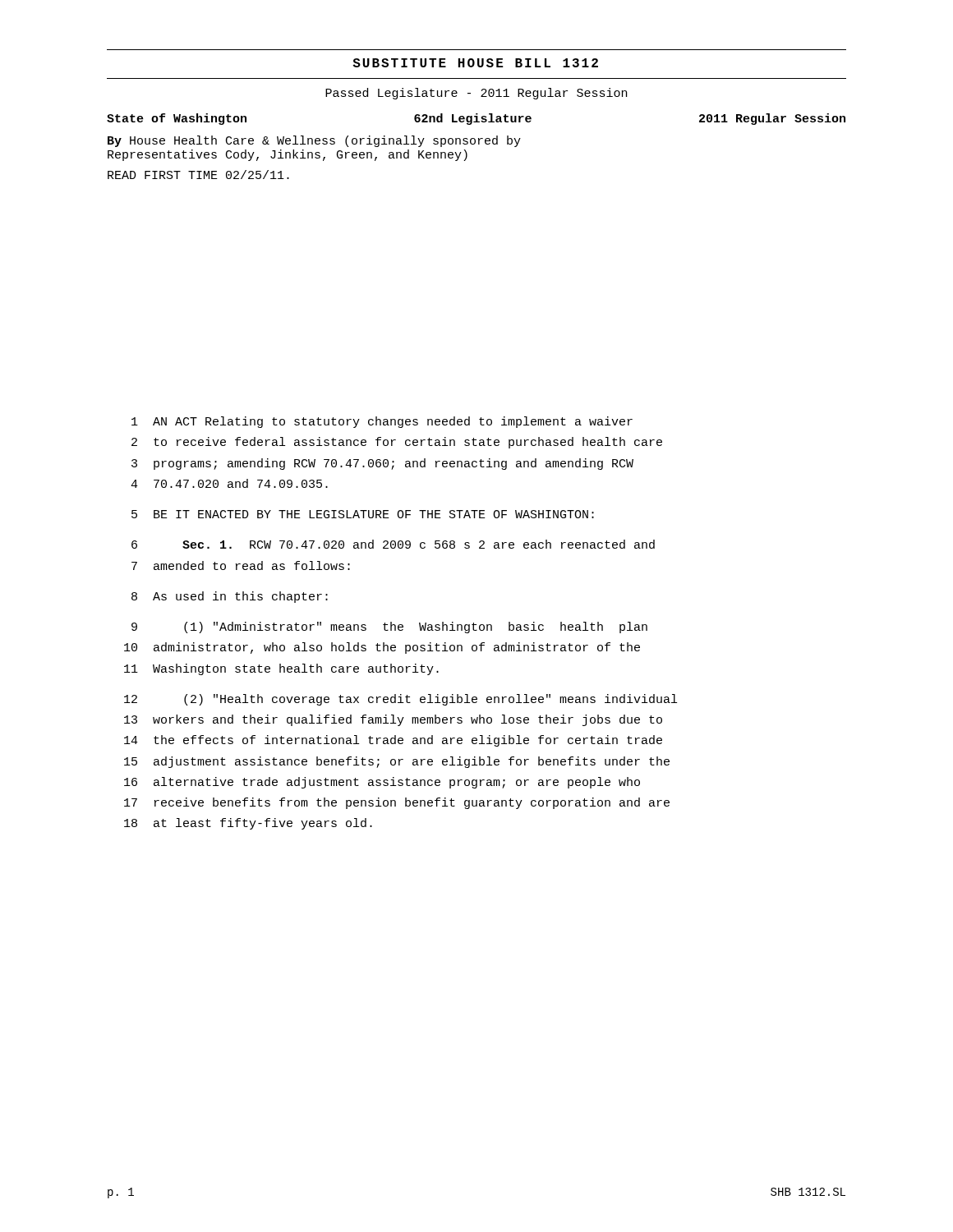
Task: Find the list item that reads "3 programs; amending"
Action: point(476,464)
